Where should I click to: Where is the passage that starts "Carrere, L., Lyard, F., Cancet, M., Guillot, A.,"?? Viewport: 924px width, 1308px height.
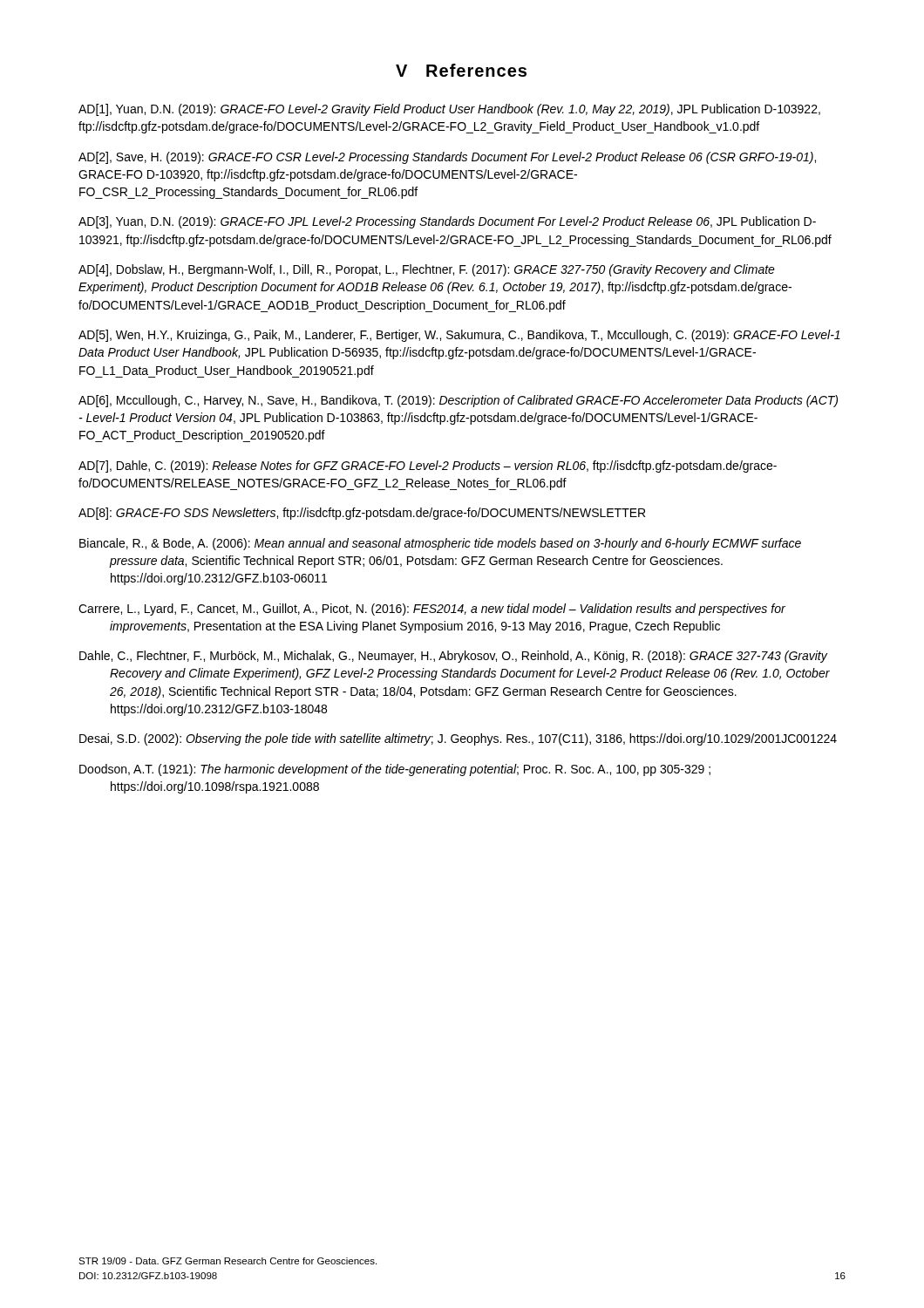tap(432, 617)
